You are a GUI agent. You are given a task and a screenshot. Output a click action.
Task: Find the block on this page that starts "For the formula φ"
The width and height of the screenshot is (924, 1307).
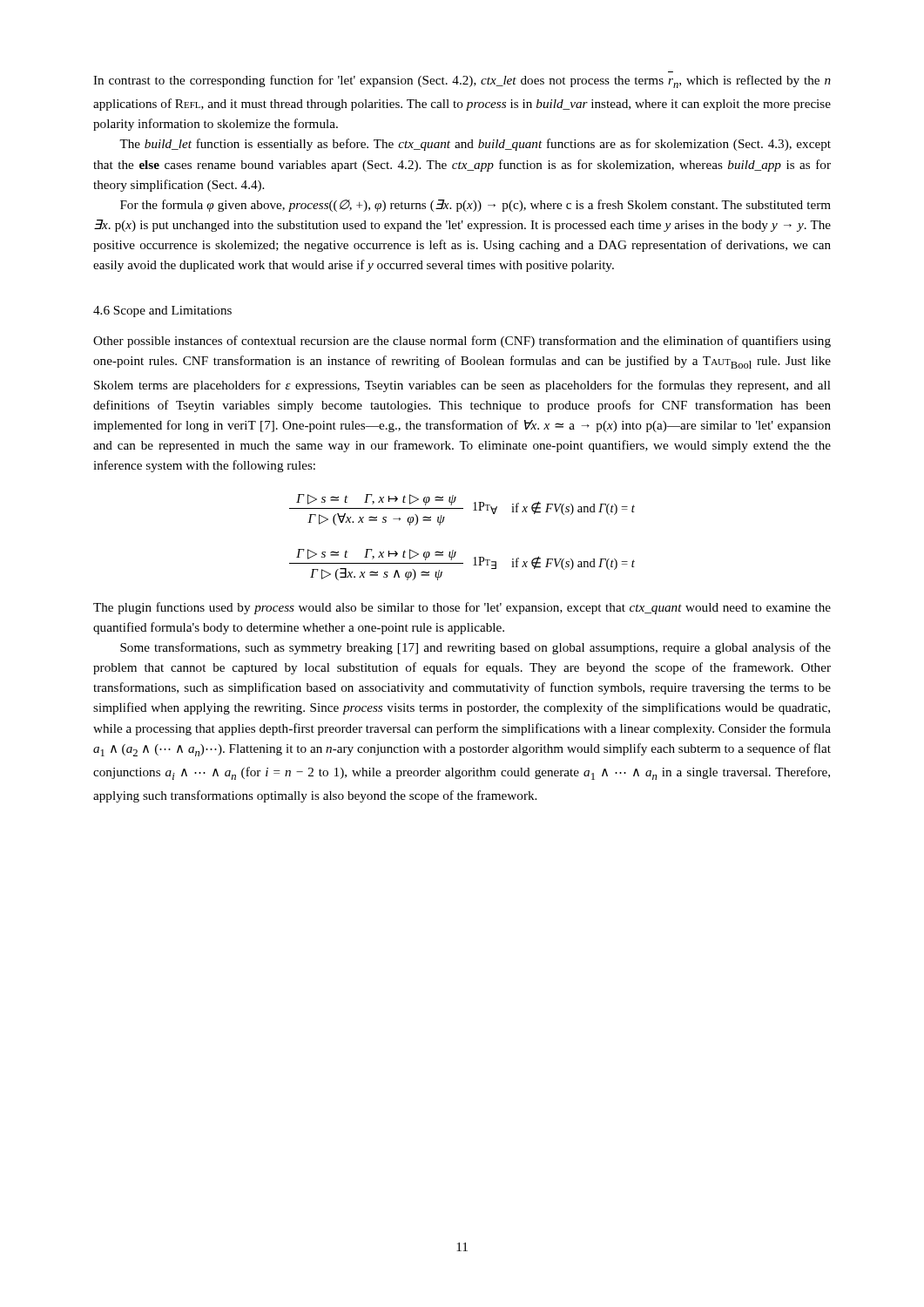coord(462,234)
